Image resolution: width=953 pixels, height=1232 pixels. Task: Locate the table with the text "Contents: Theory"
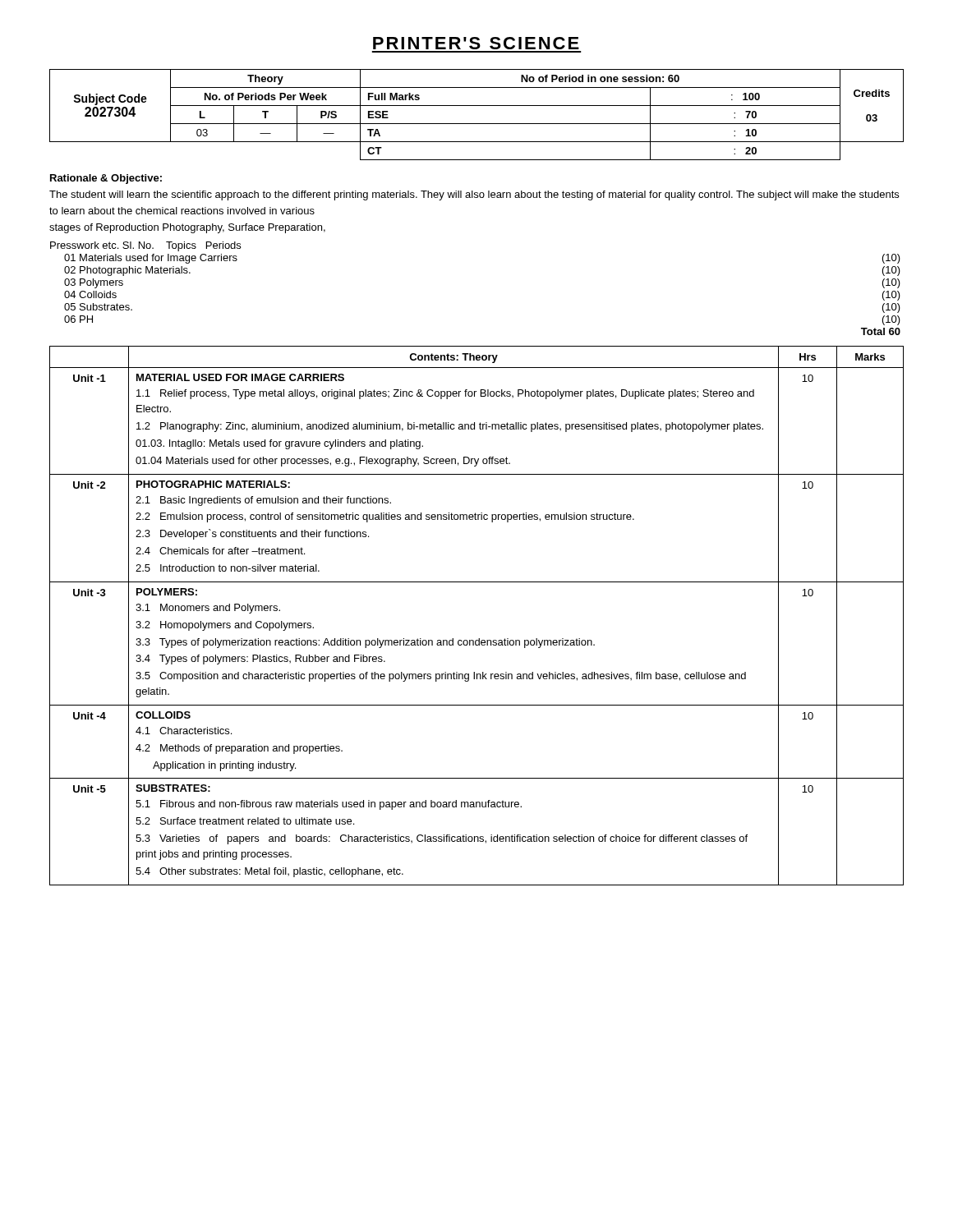[x=476, y=616]
